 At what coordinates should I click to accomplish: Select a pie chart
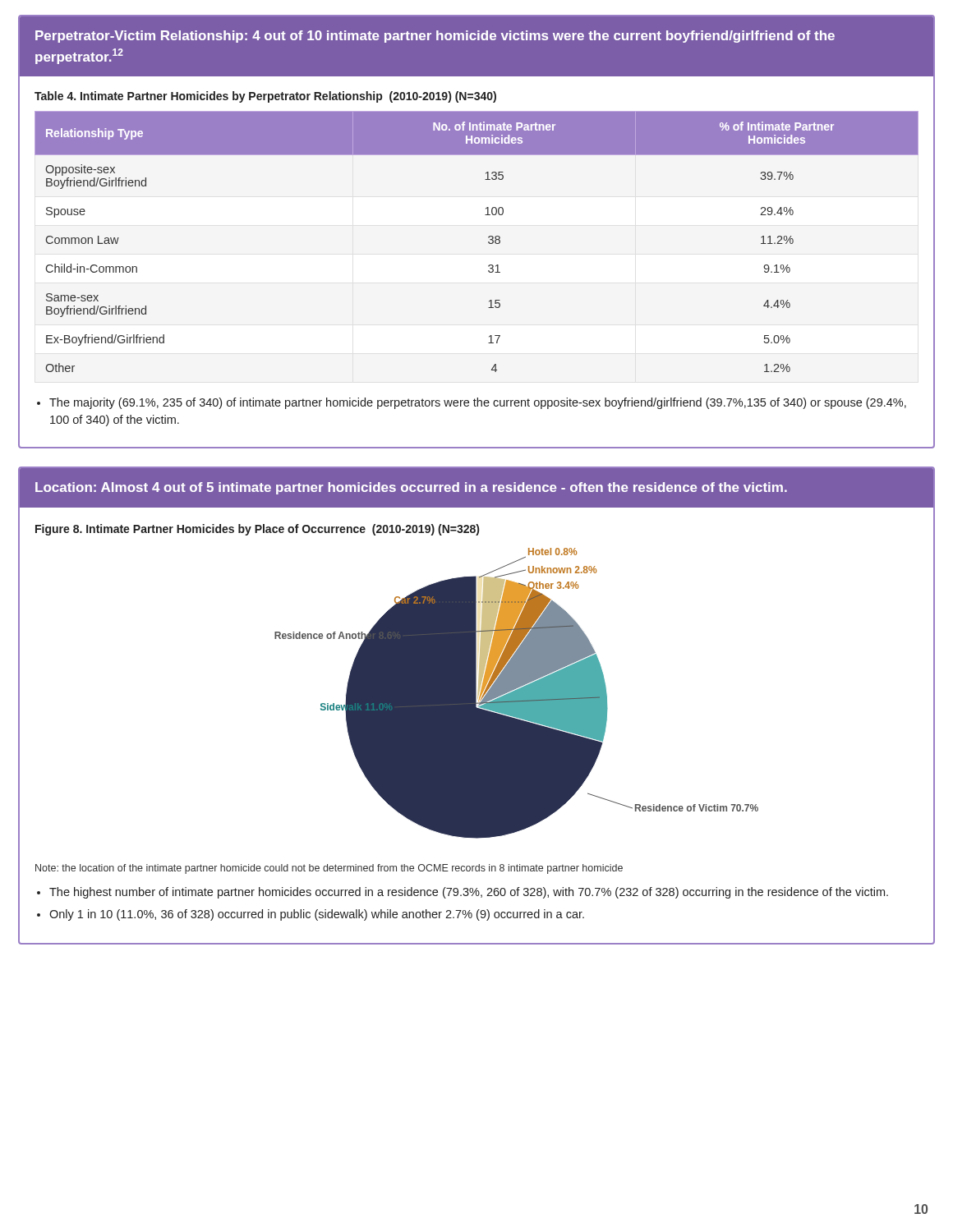(x=476, y=699)
